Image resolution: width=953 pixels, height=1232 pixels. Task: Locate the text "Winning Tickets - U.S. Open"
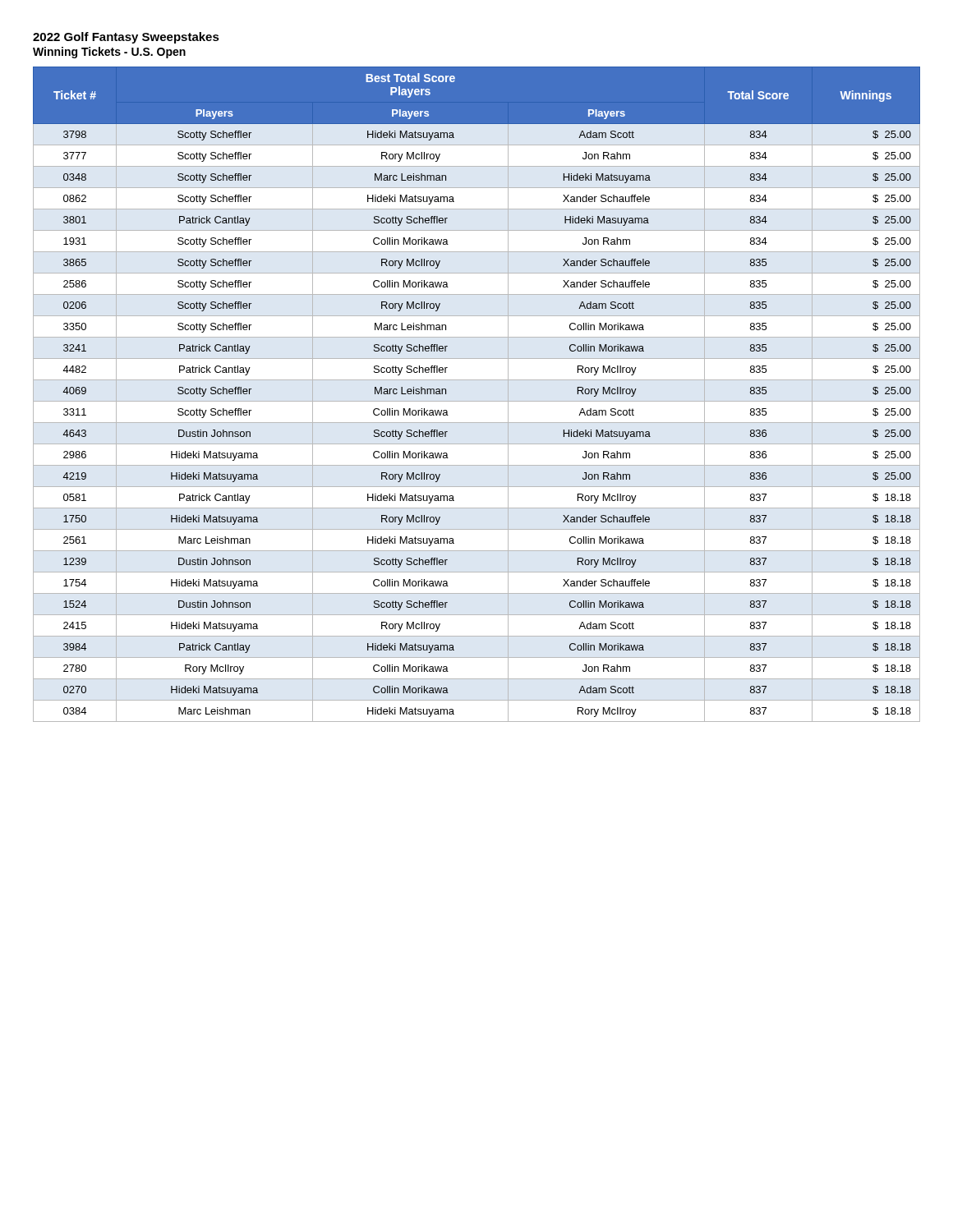click(x=109, y=52)
